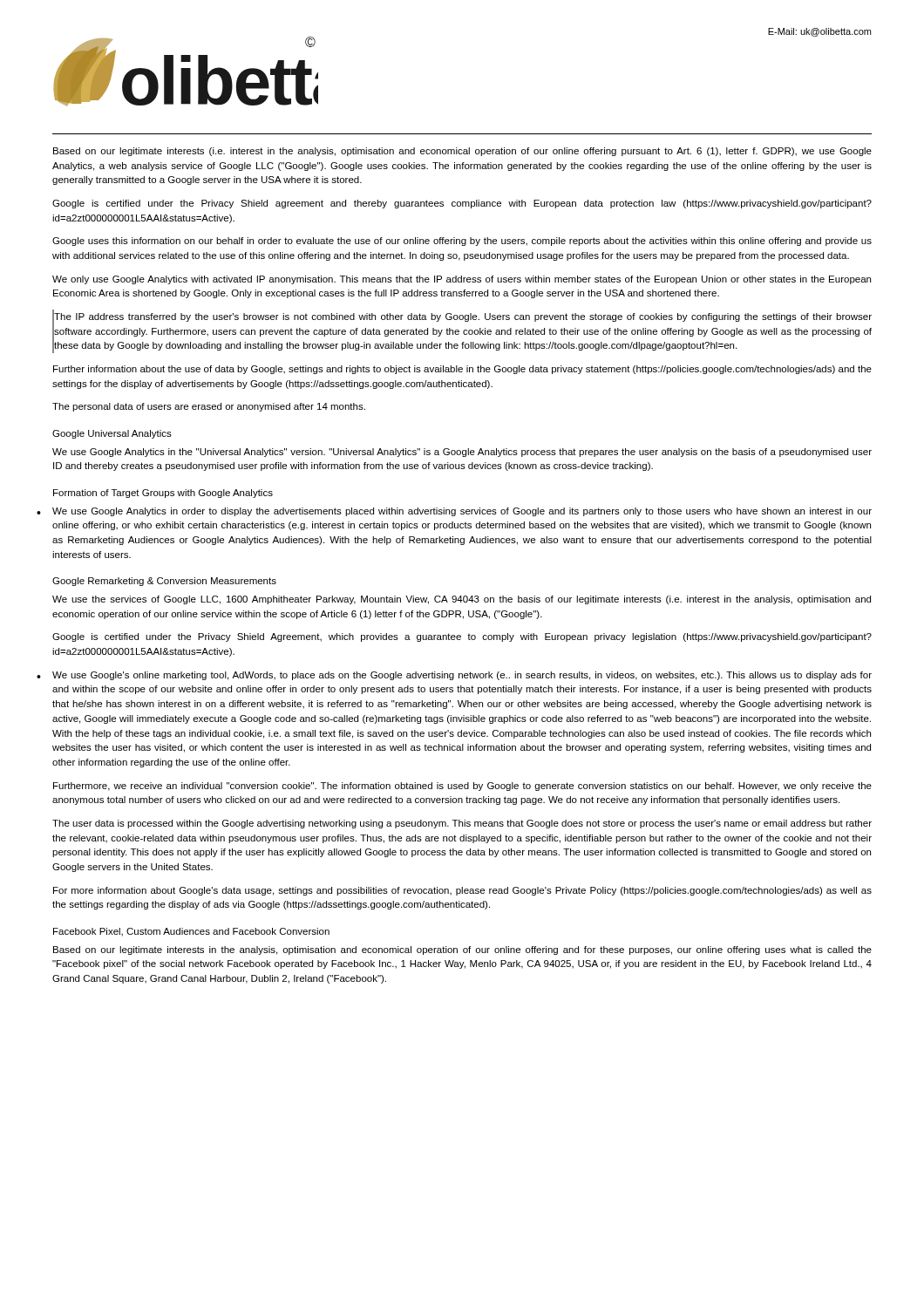
Task: Select the section header that reads "Google Universal Analytics"
Action: pyautogui.click(x=112, y=433)
